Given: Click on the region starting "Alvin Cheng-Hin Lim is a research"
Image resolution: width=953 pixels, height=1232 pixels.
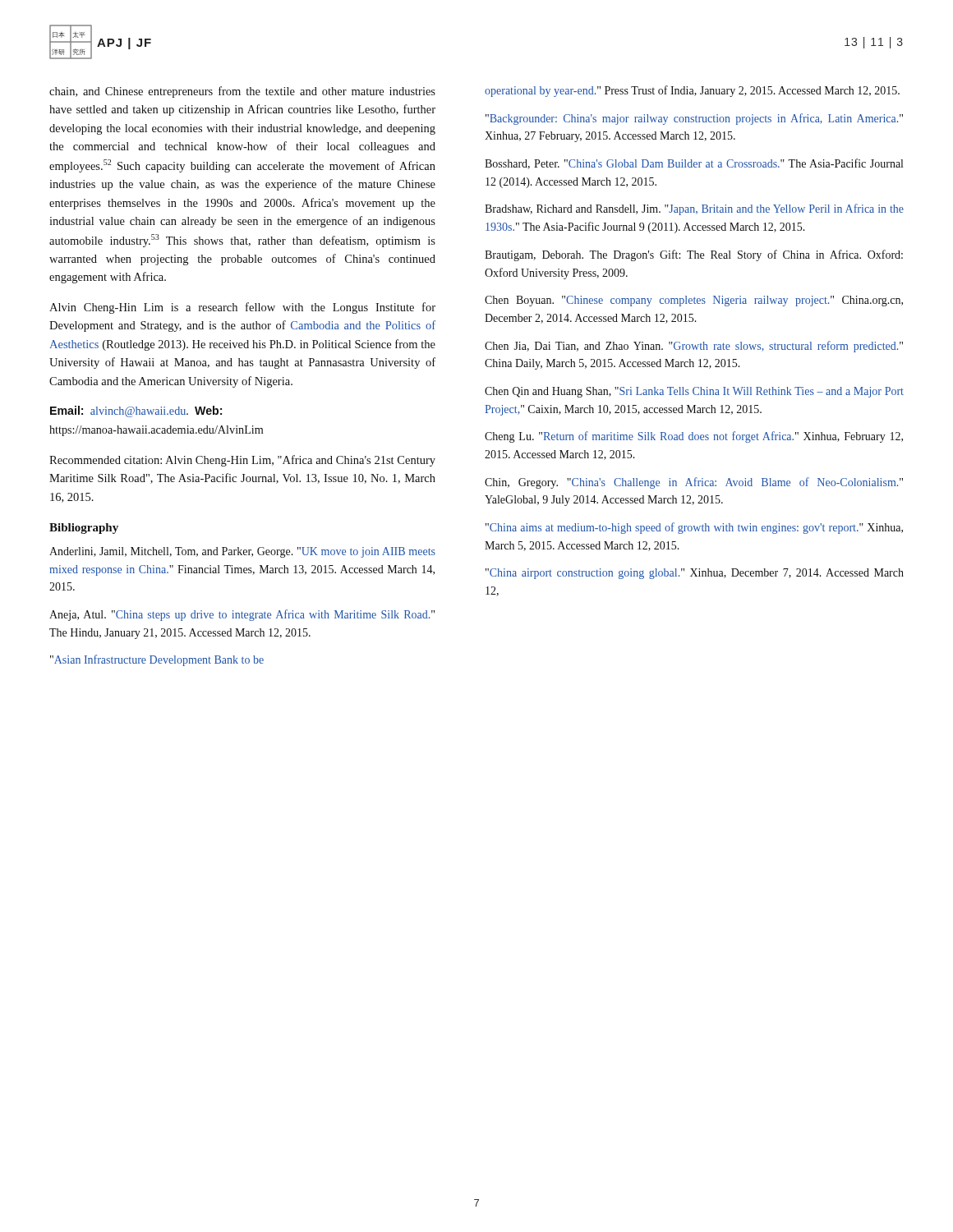Looking at the screenshot, I should click(x=242, y=344).
